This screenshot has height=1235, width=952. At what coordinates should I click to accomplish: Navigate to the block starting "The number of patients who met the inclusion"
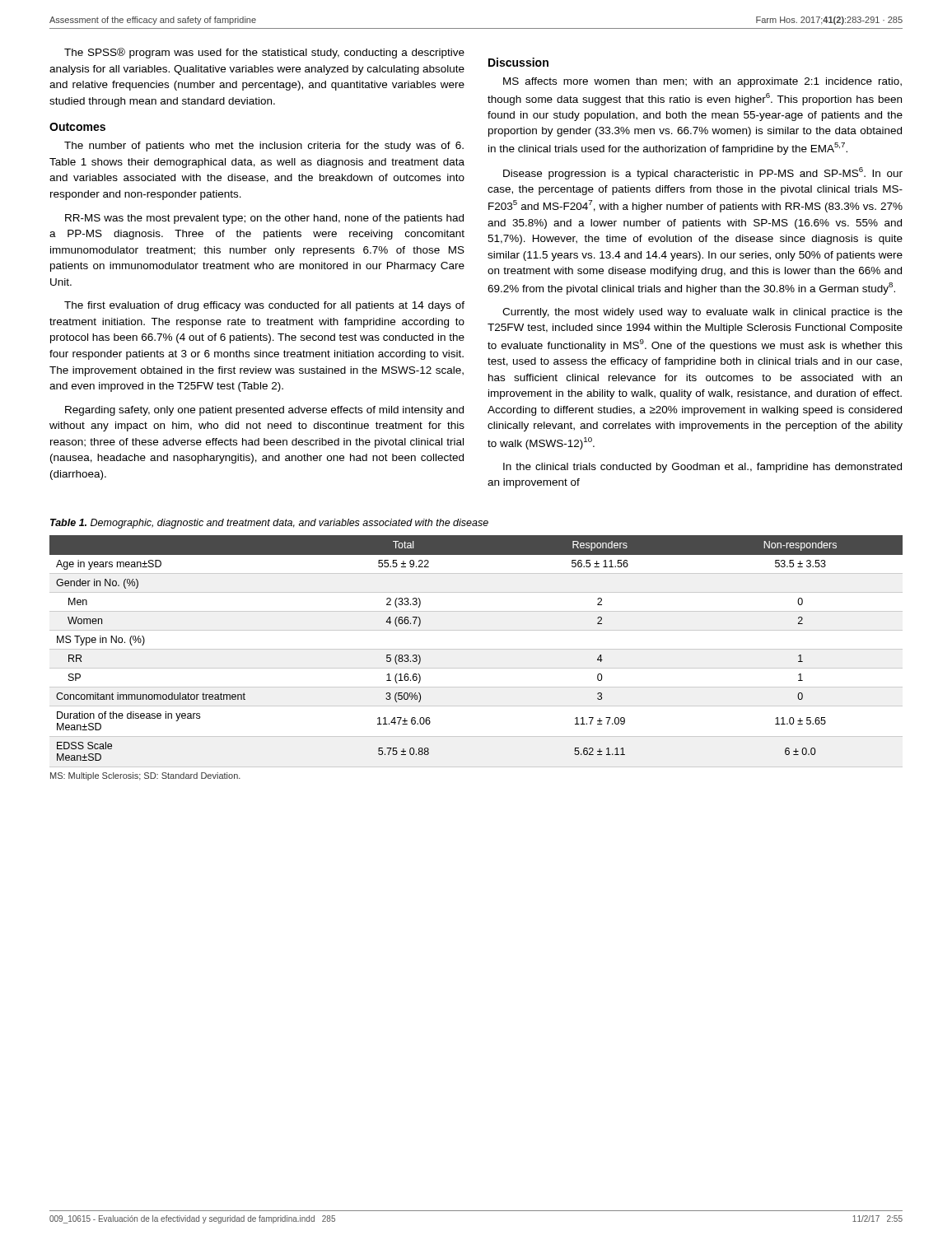257,310
